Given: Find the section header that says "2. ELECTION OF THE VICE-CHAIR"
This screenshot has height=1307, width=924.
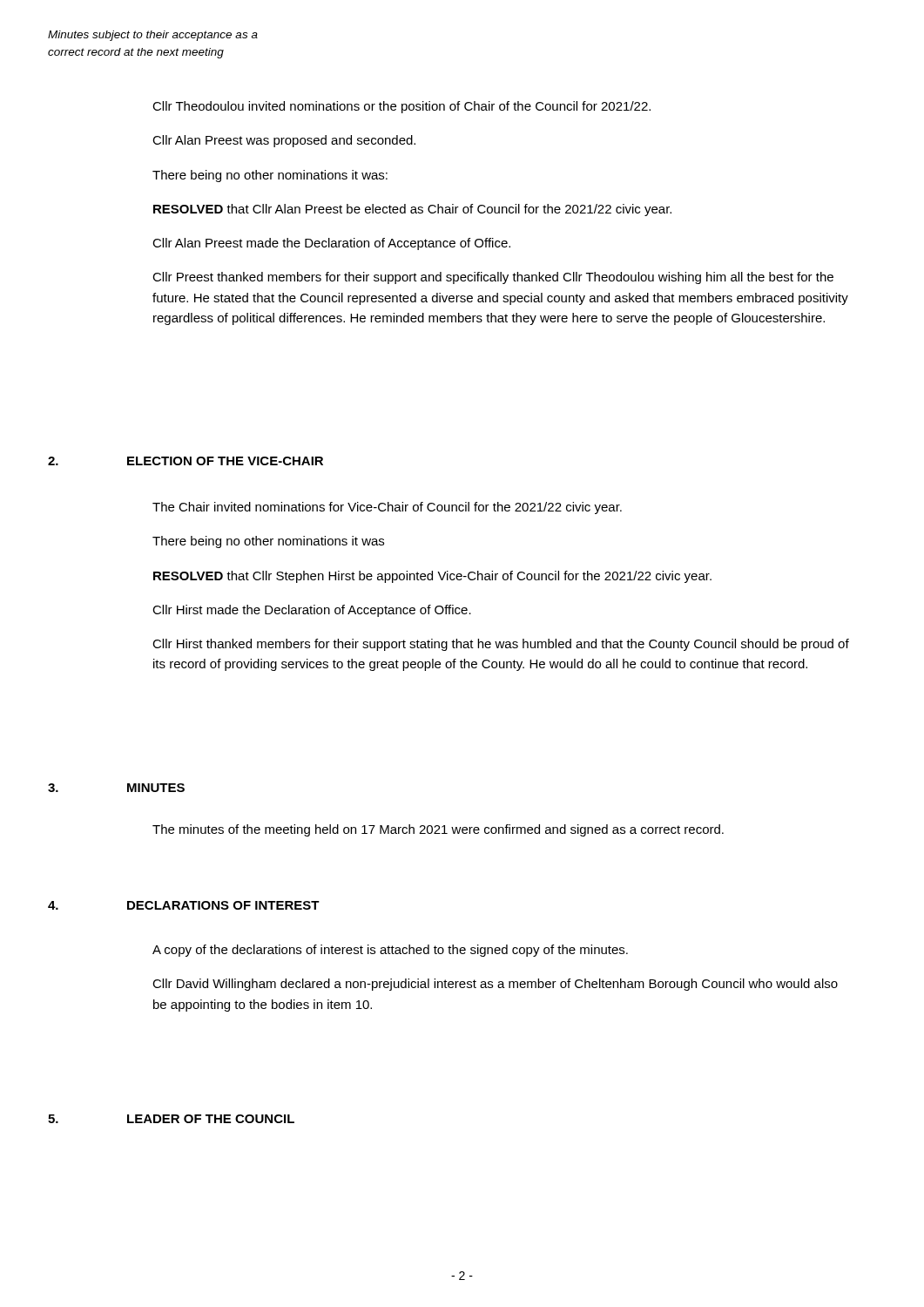Looking at the screenshot, I should click(186, 461).
